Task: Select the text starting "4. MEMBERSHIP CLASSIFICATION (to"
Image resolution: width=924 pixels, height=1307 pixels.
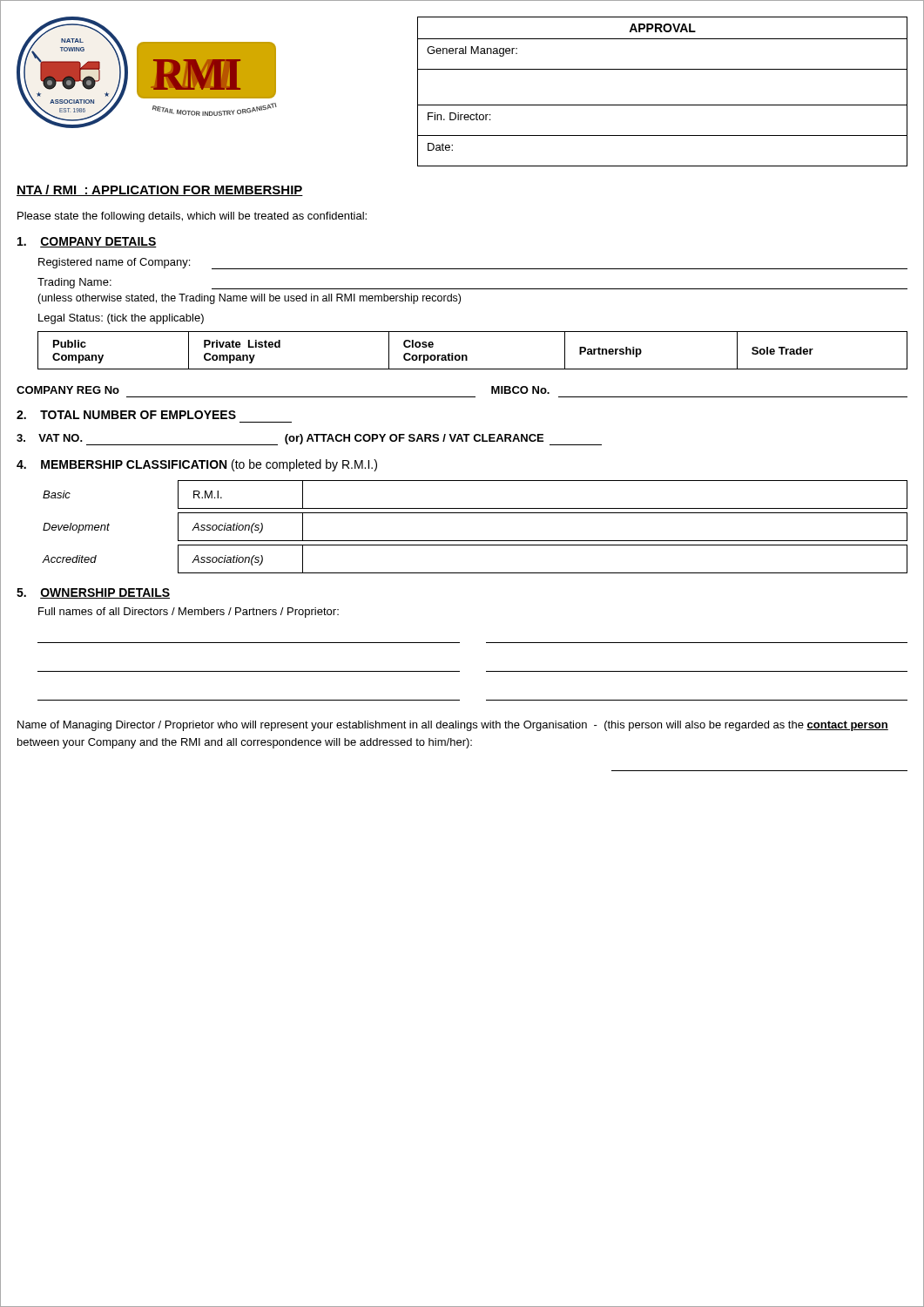Action: [x=197, y=464]
